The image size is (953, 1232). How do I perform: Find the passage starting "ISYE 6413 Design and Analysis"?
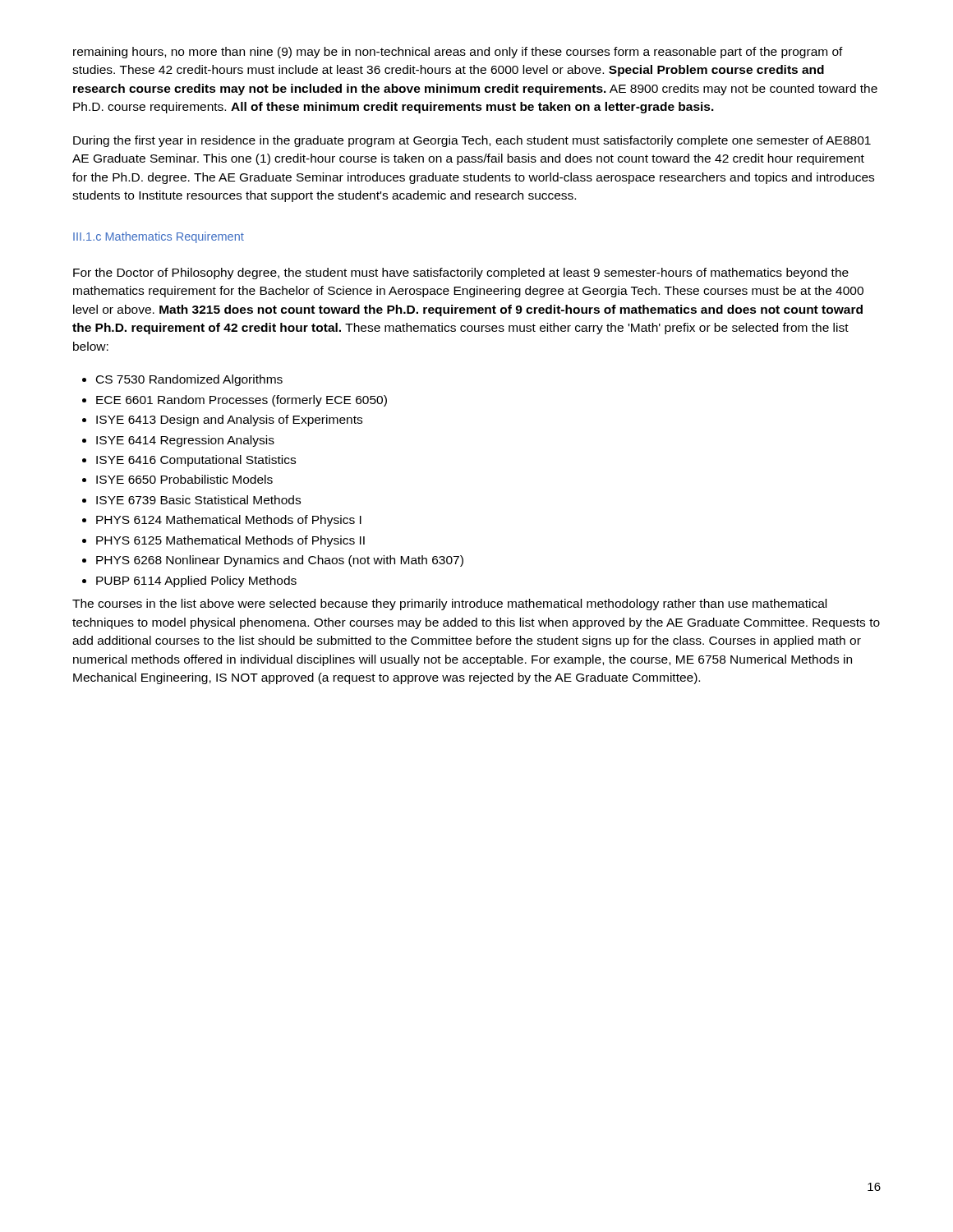pyautogui.click(x=229, y=421)
